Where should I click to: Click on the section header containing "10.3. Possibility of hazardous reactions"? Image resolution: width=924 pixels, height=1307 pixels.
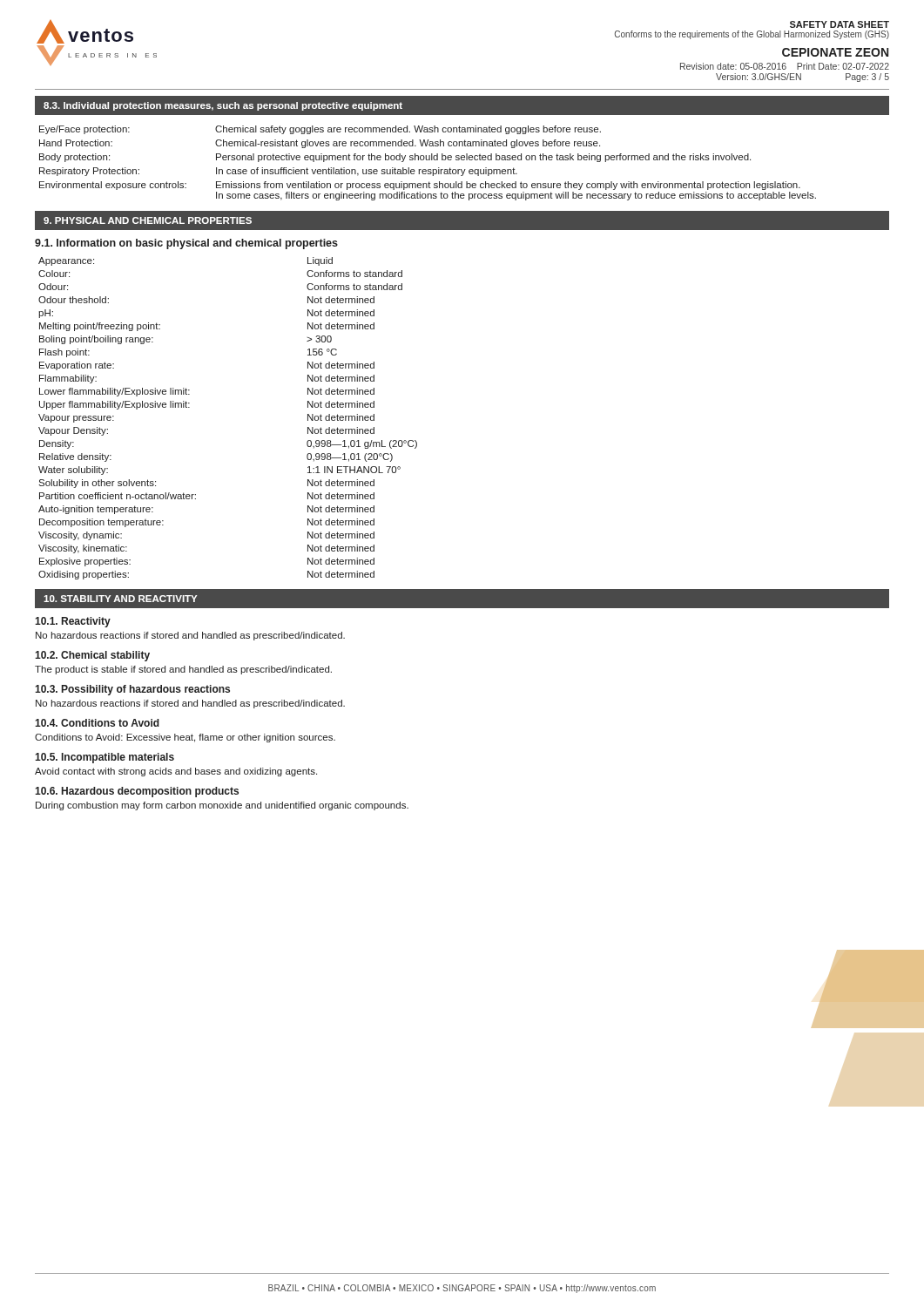pos(133,689)
